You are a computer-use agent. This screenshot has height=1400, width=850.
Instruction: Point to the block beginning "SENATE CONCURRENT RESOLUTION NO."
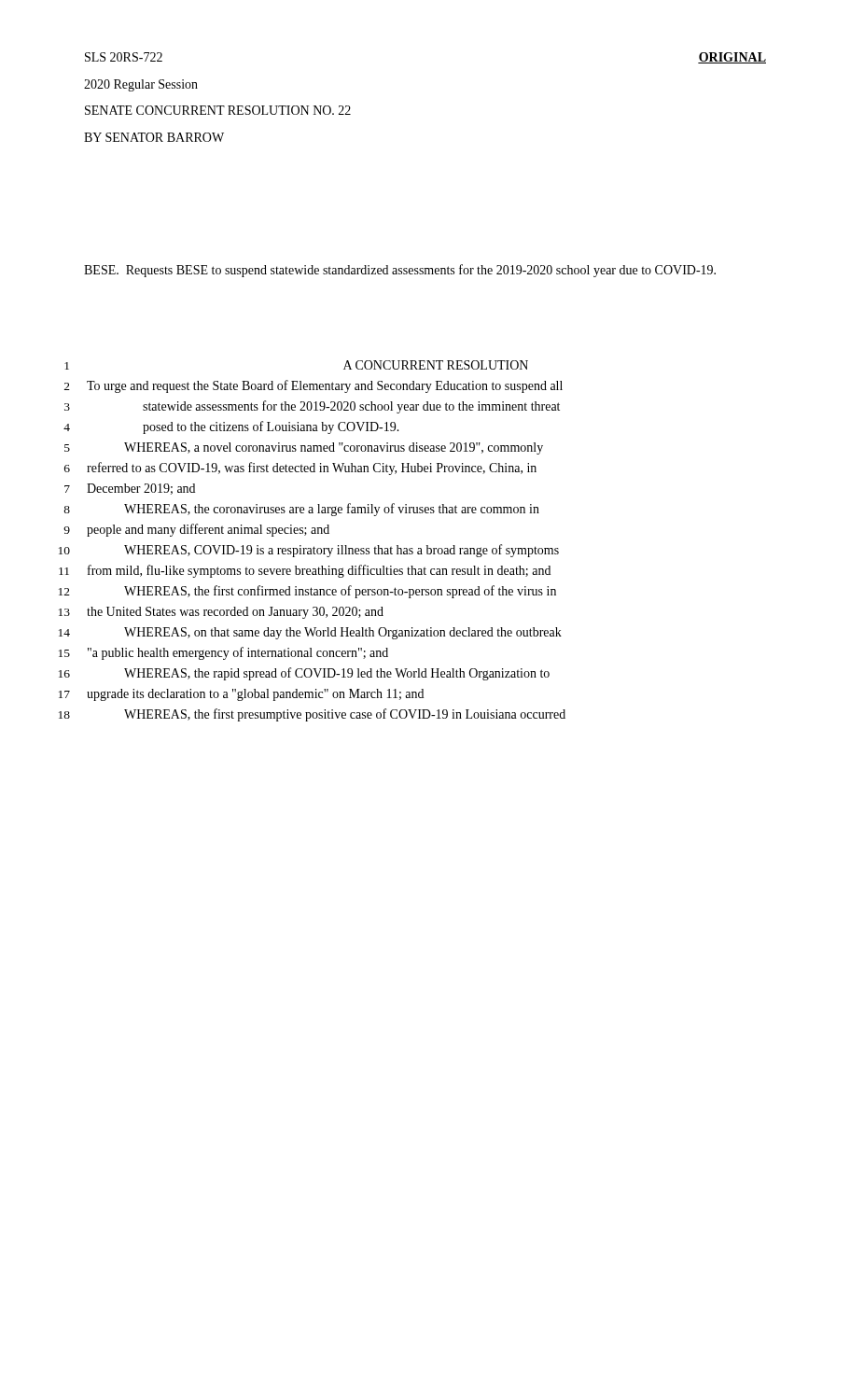[218, 111]
